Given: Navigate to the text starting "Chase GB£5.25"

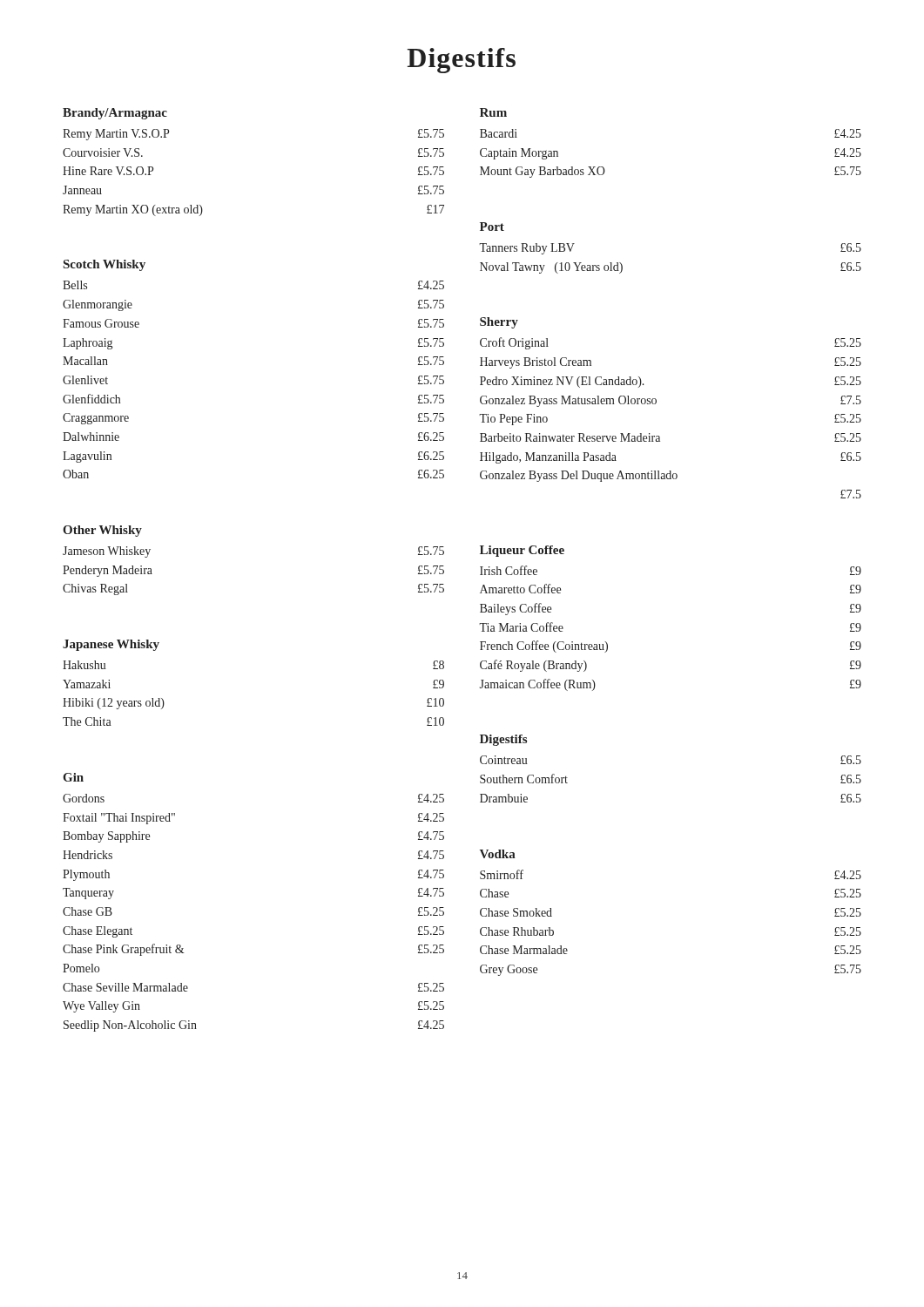Looking at the screenshot, I should 88,912.
